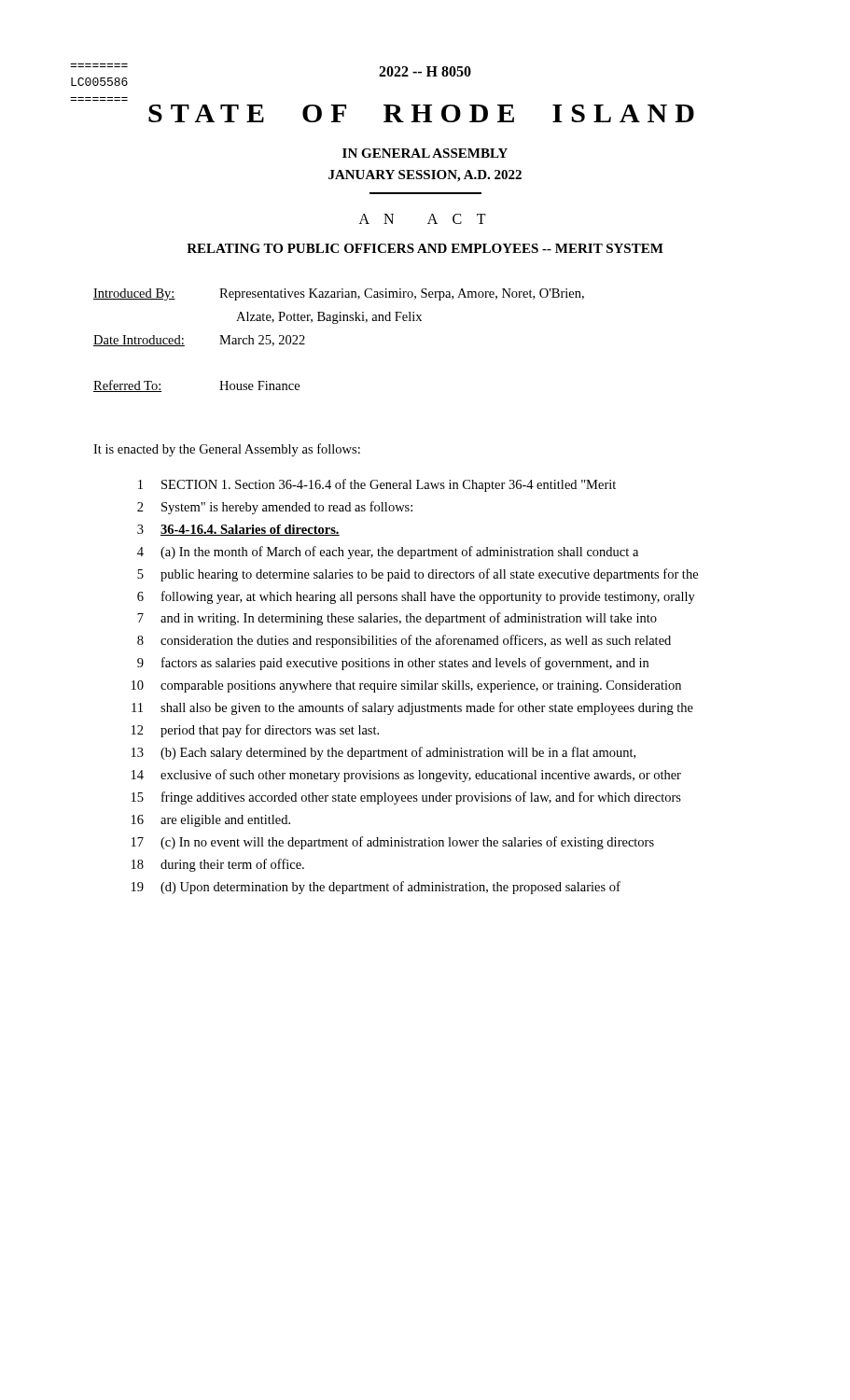Where does it say "IN GENERAL ASSEMBLY"?

(425, 153)
